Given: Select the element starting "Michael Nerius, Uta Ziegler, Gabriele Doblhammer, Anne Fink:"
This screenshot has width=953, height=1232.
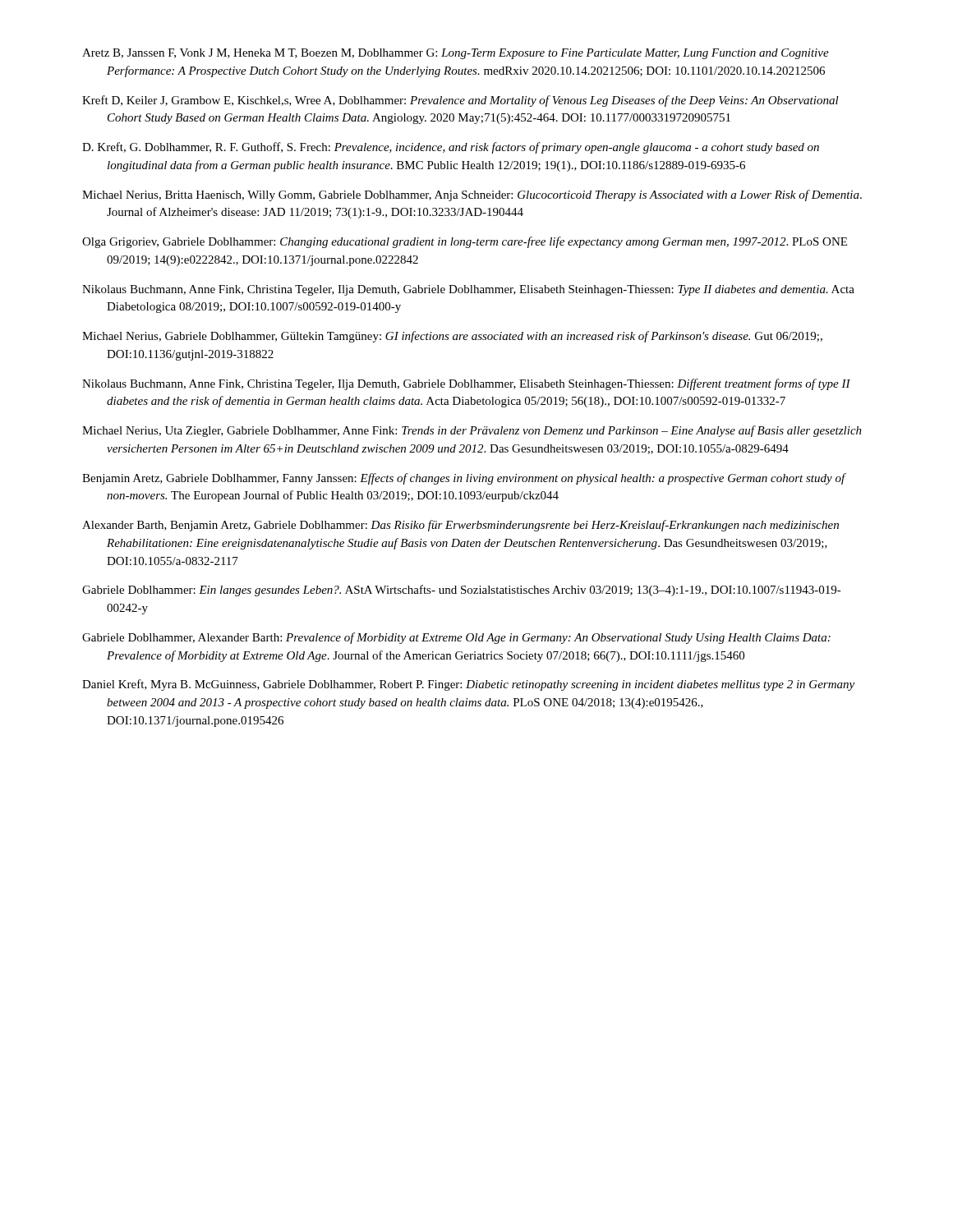Looking at the screenshot, I should tap(472, 440).
